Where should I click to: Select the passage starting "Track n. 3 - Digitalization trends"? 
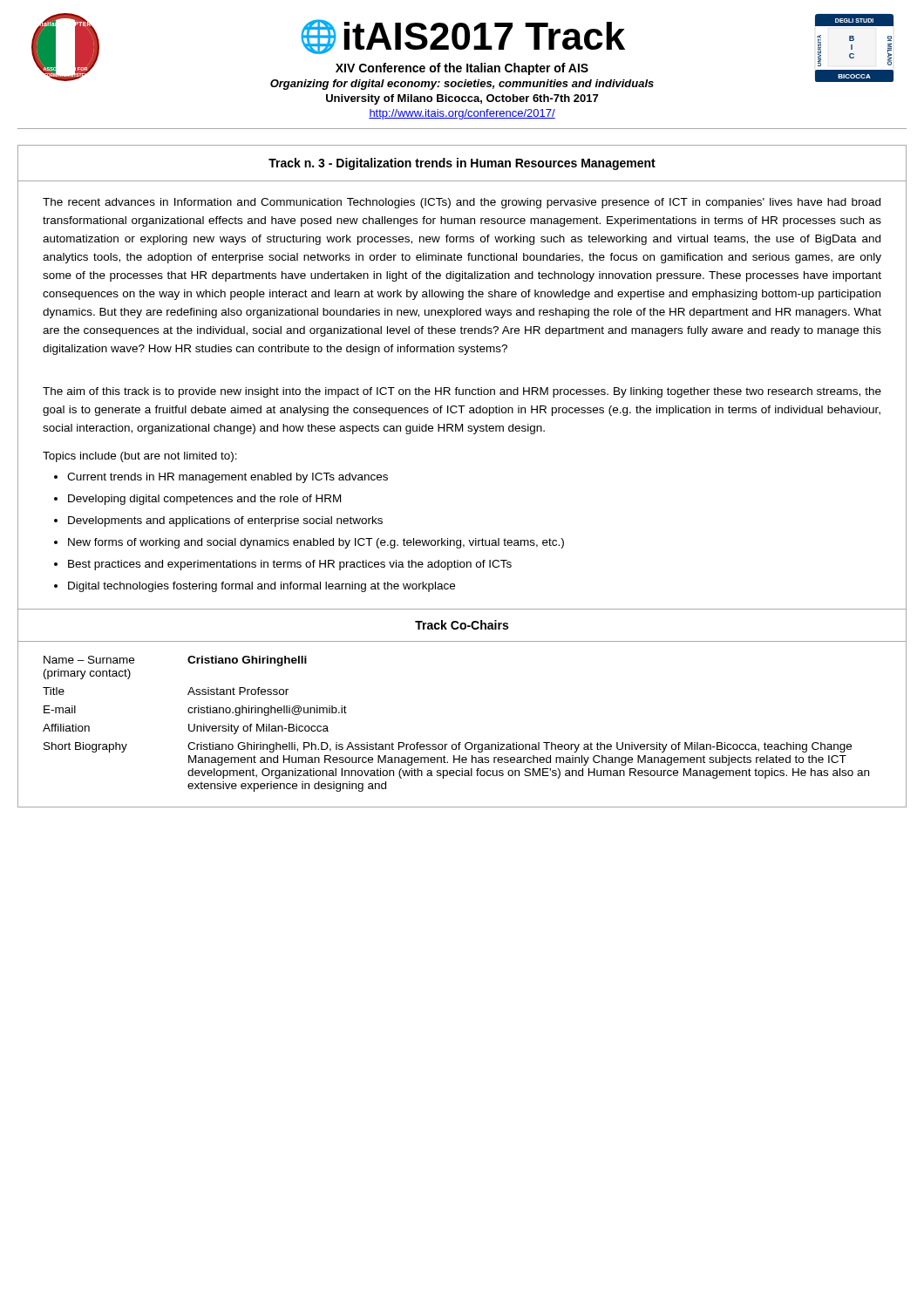(x=462, y=163)
